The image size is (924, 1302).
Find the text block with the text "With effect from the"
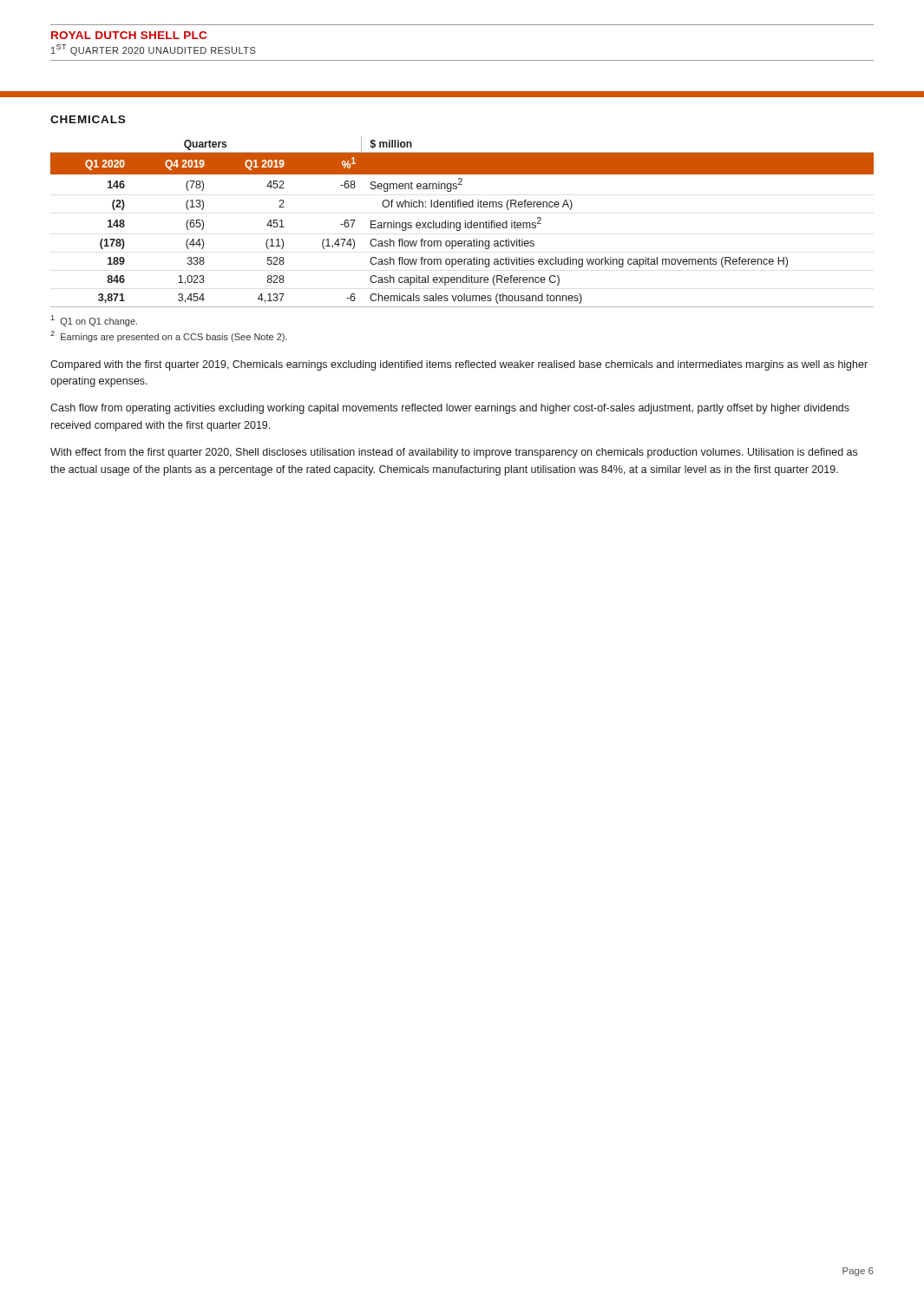tap(454, 461)
